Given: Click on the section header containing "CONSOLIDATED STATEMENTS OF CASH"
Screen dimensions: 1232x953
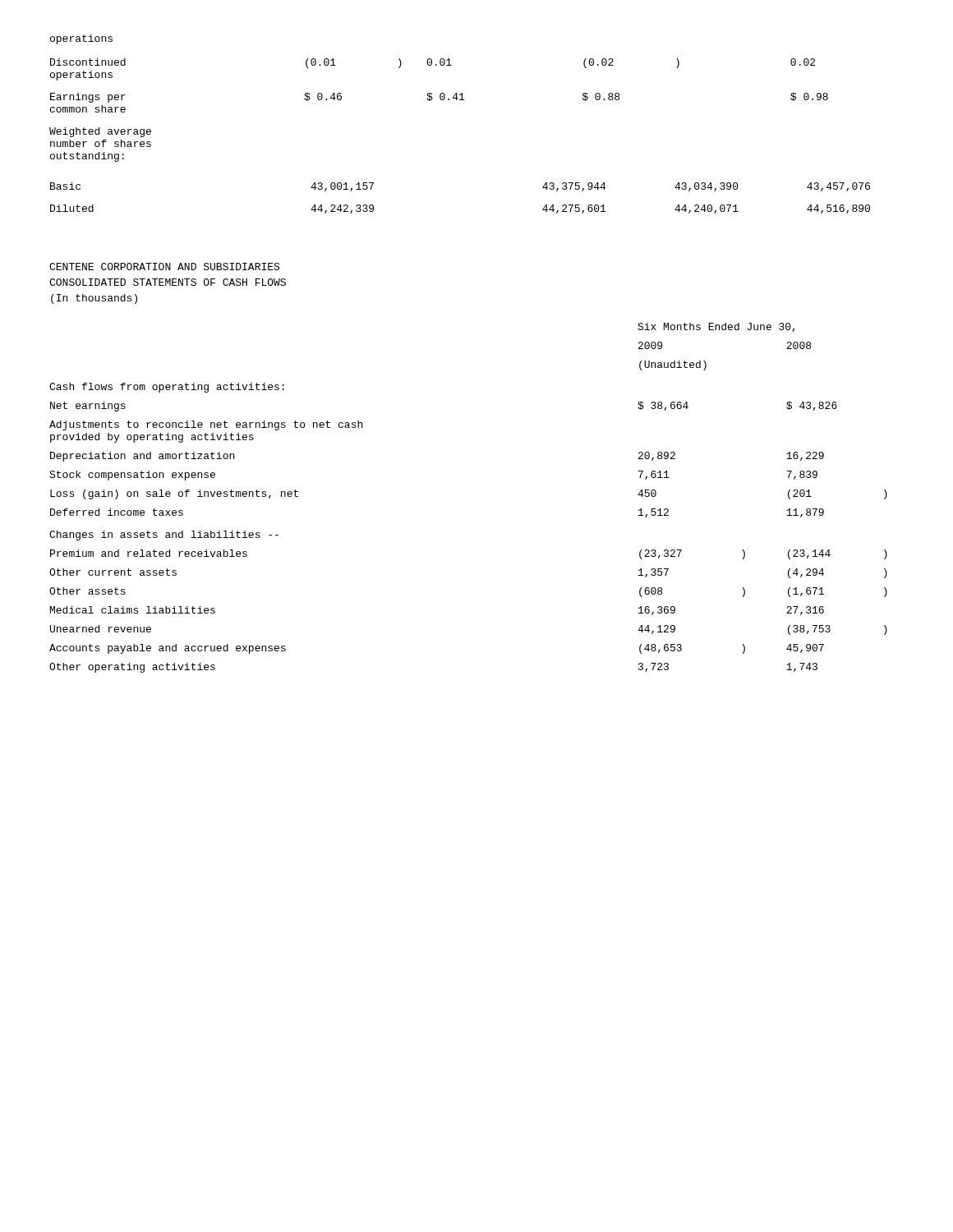Looking at the screenshot, I should (168, 283).
